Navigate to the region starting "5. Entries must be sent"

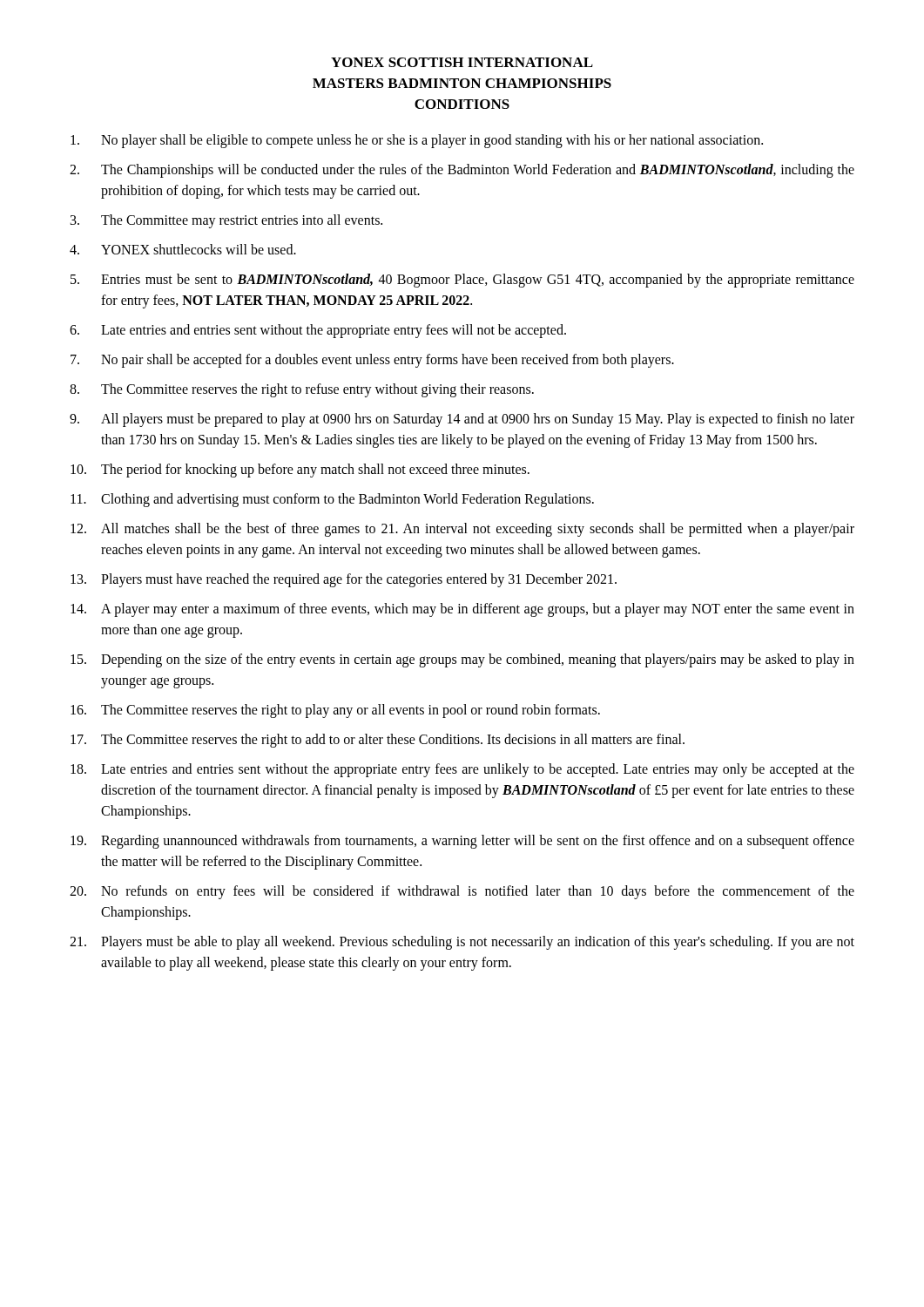462,291
